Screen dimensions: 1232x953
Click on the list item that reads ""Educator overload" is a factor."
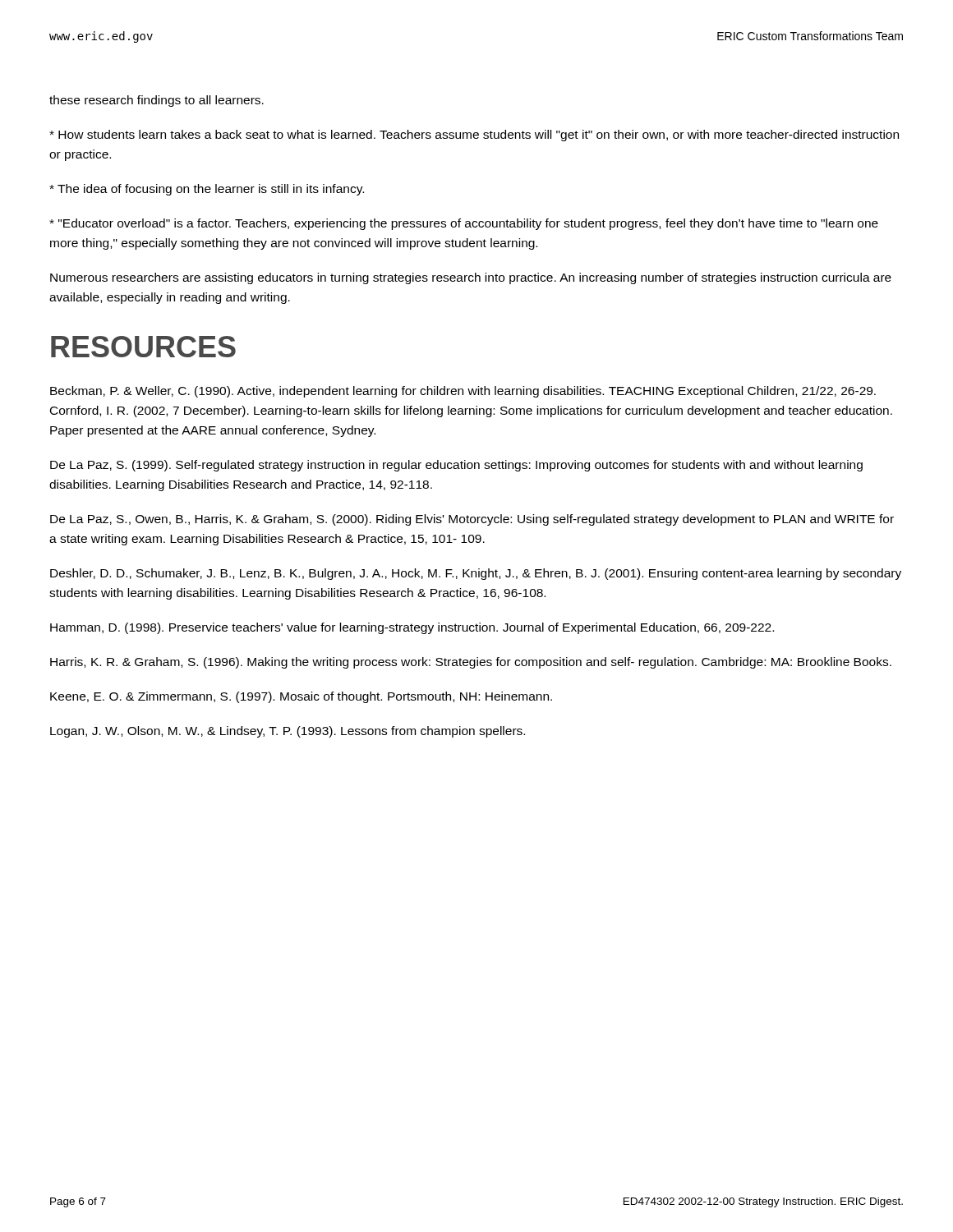click(x=464, y=233)
